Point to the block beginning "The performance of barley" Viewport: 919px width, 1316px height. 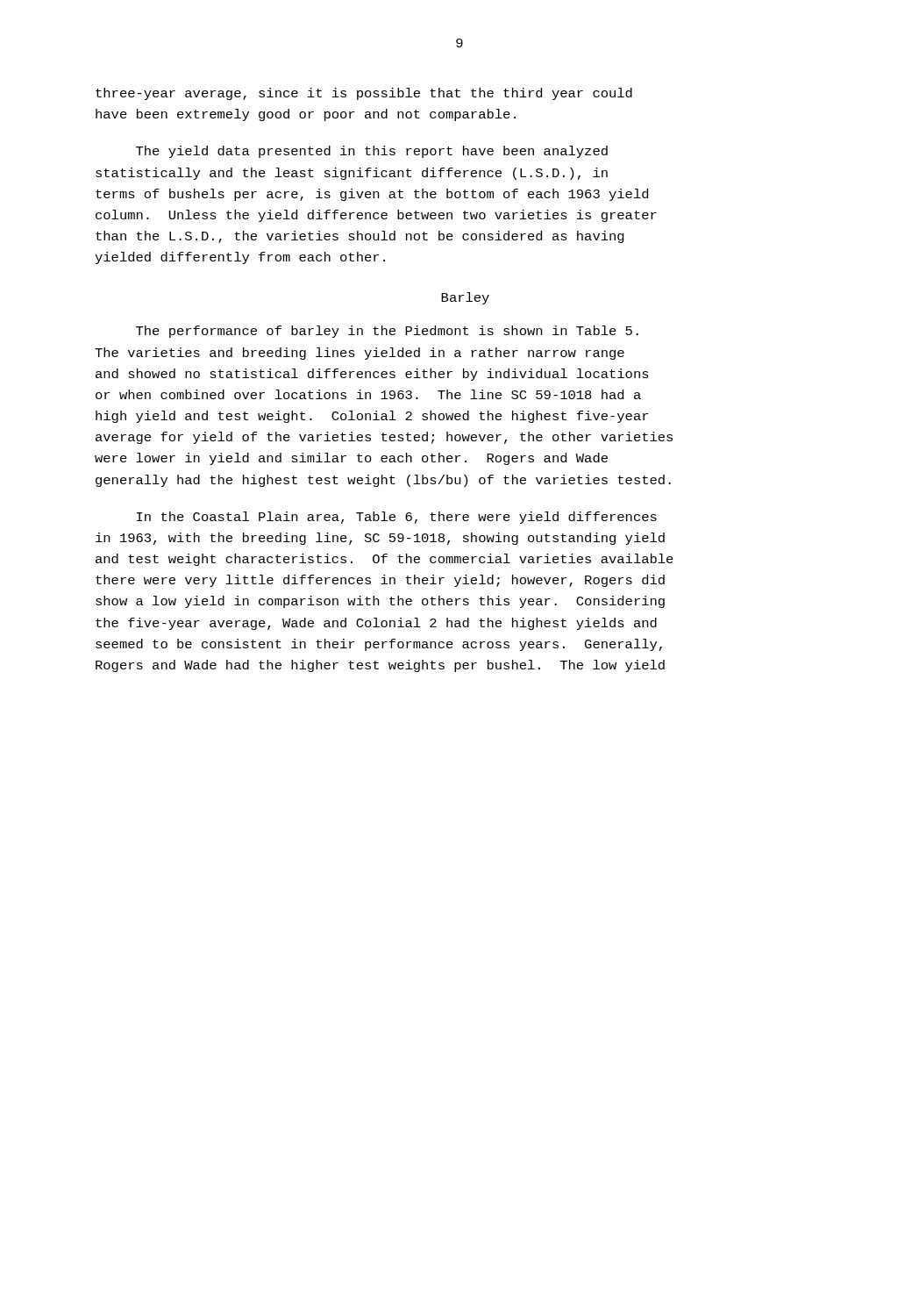tap(465, 406)
